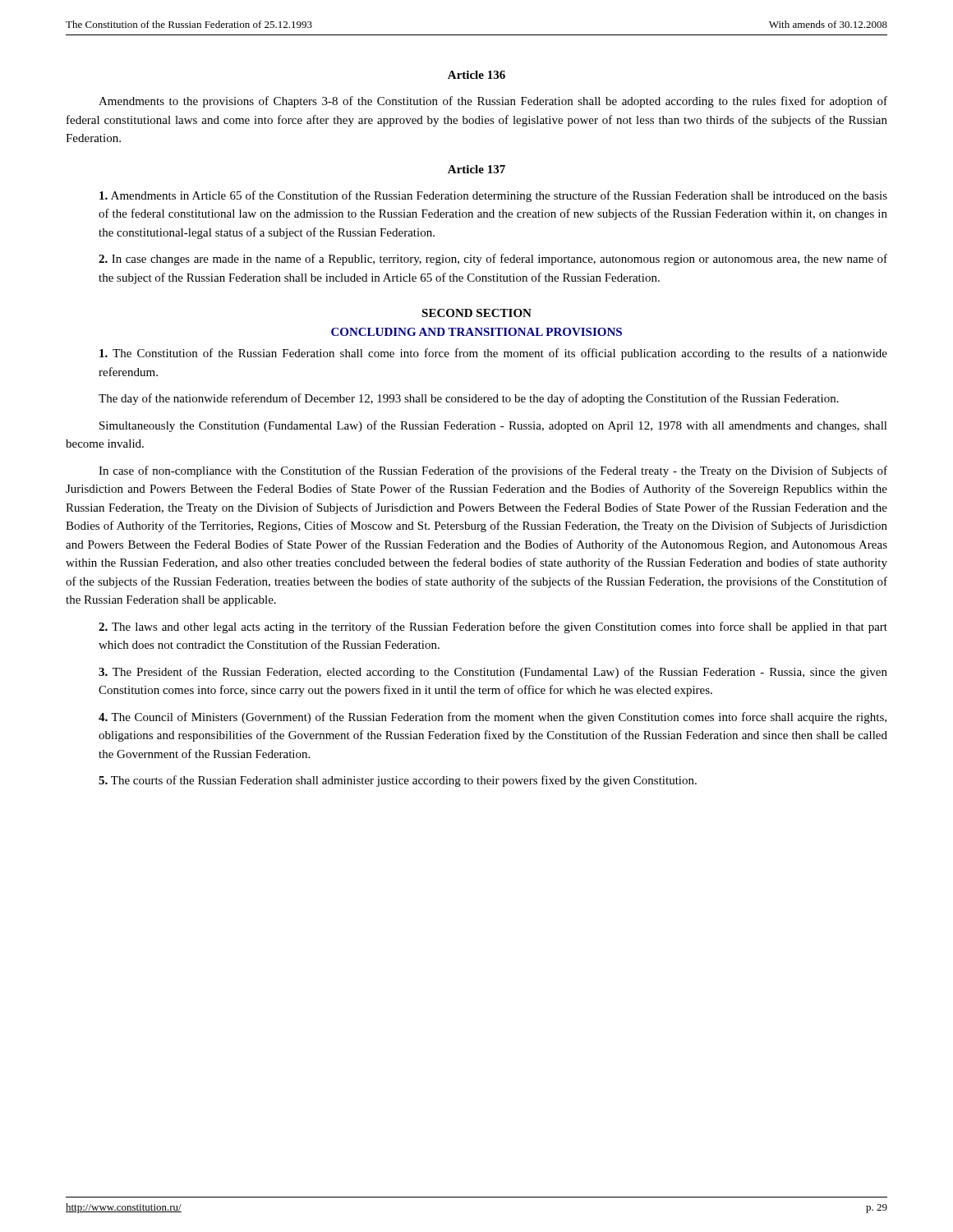The width and height of the screenshot is (953, 1232).
Task: Click the passage that begins "In case changes are made"
Action: [493, 268]
